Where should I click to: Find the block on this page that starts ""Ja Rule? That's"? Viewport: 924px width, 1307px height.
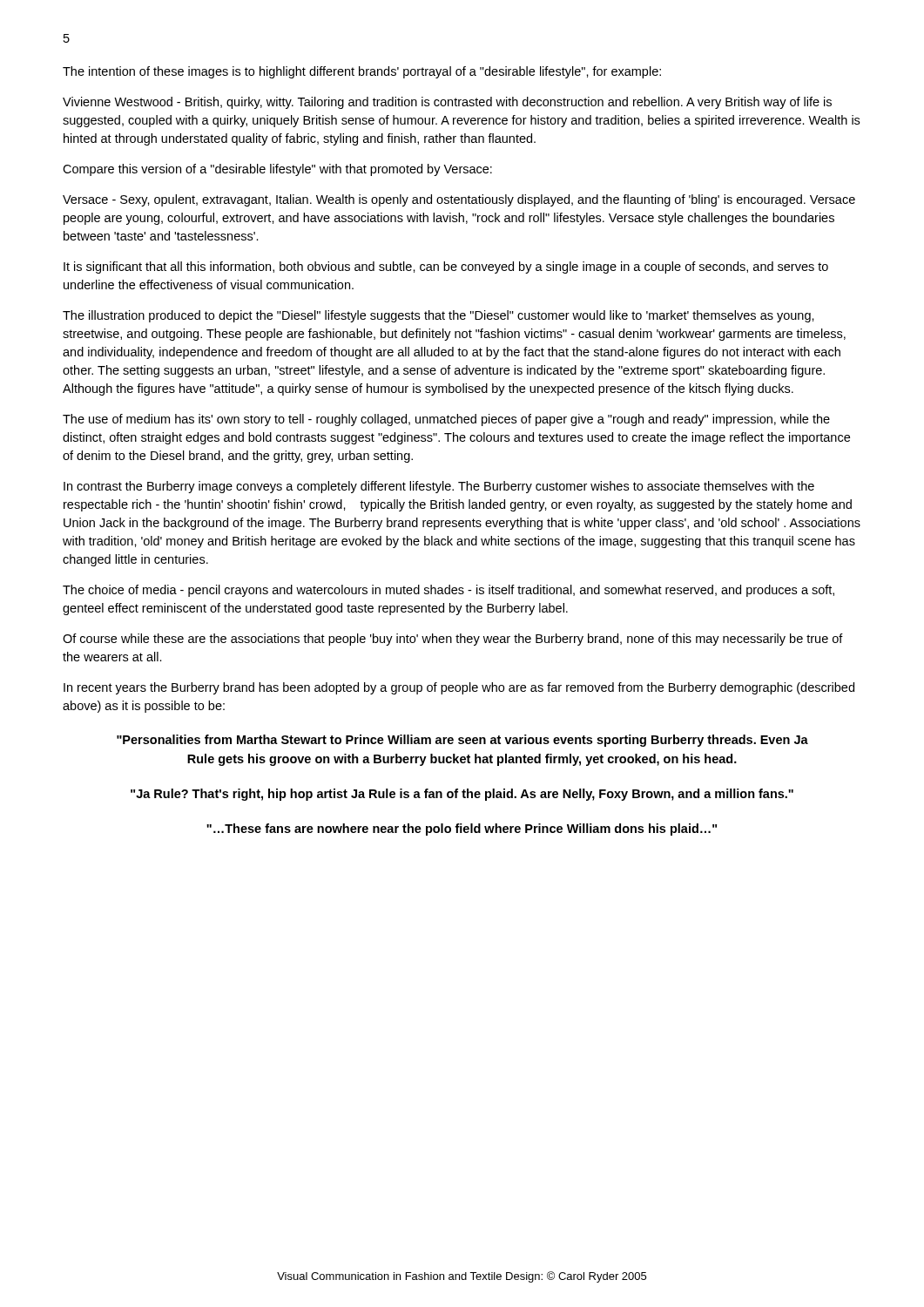pyautogui.click(x=462, y=794)
